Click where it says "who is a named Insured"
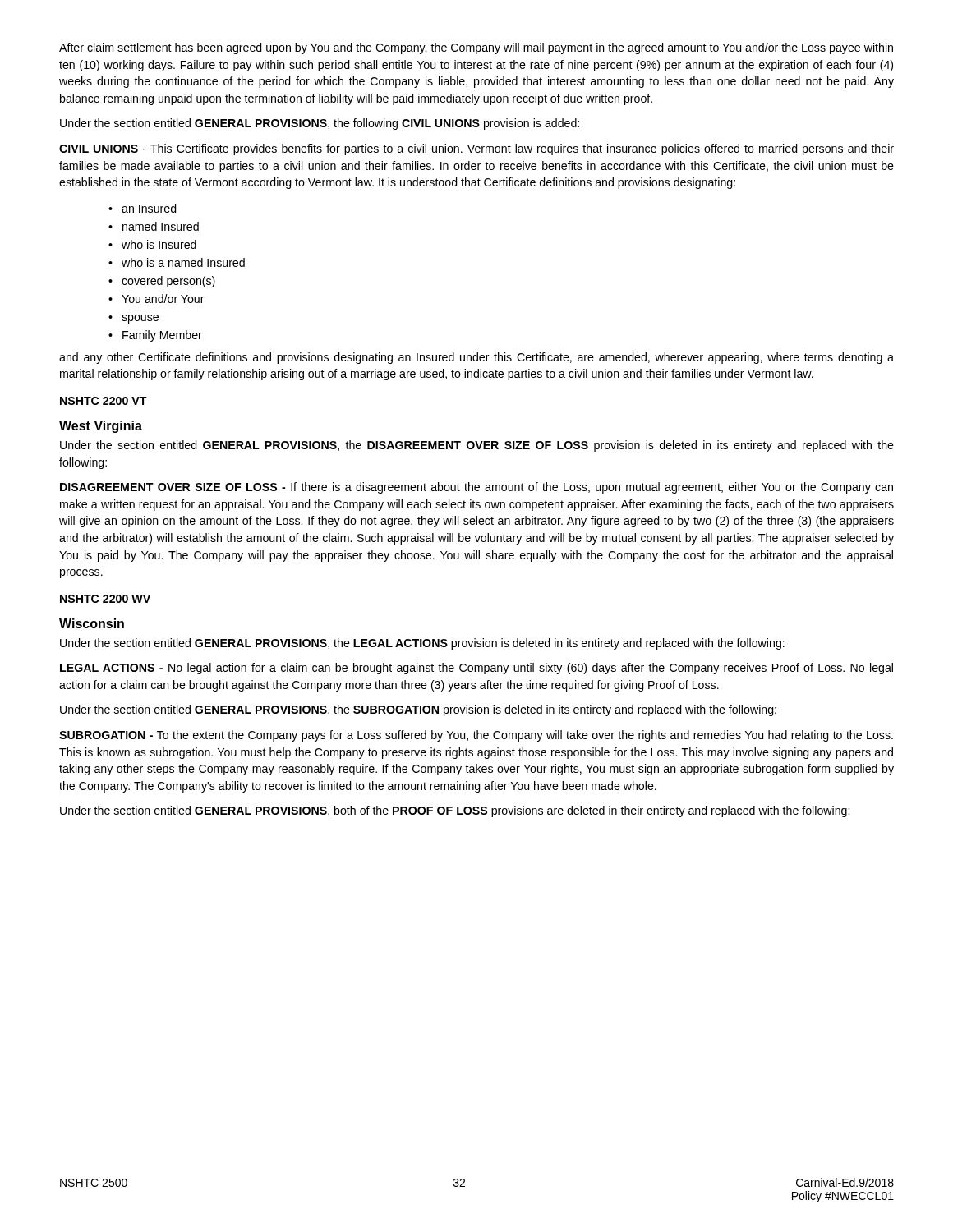Image resolution: width=953 pixels, height=1232 pixels. (x=183, y=263)
